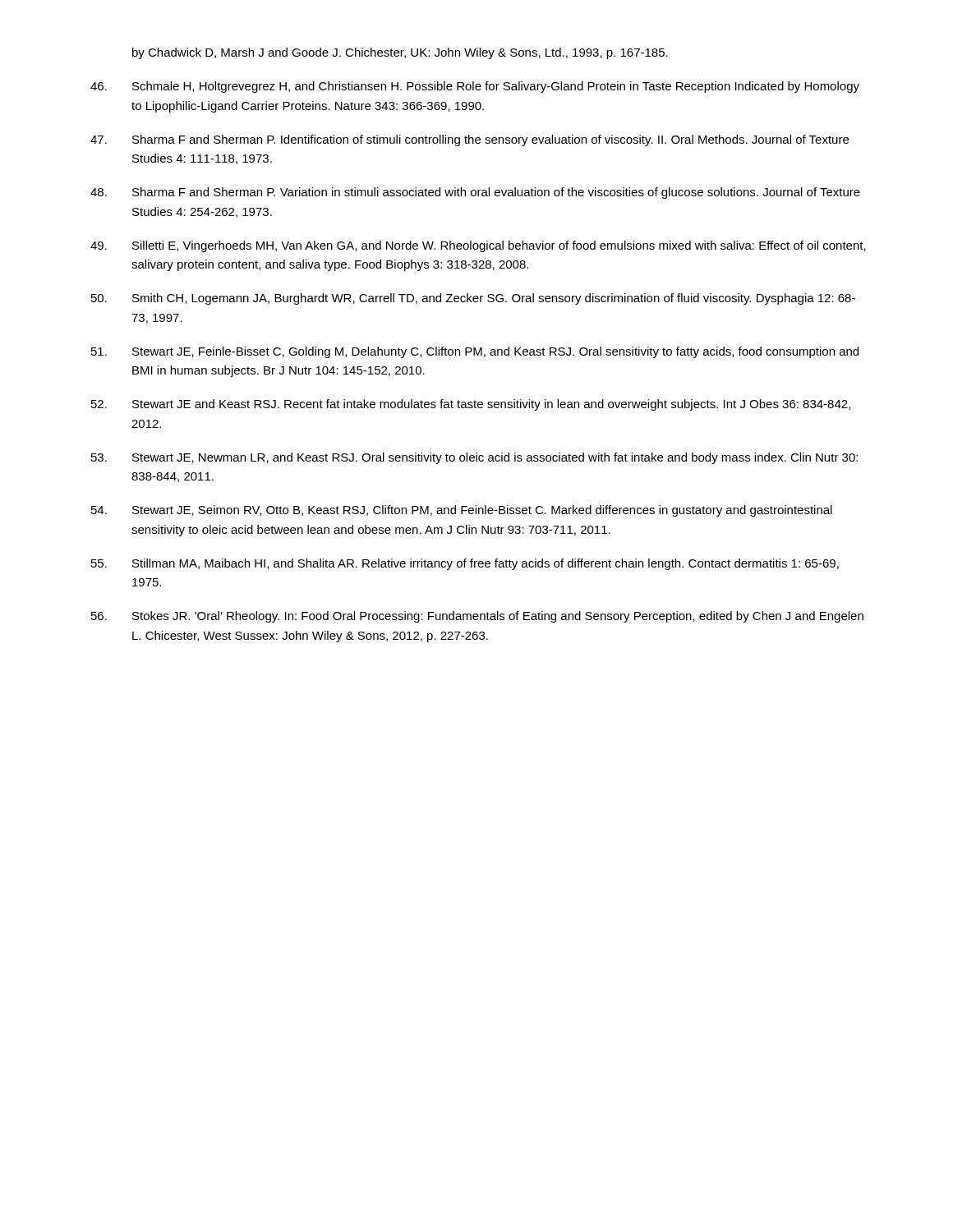Click on the passage starting "55. Stillman MA, Maibach HI, and"
953x1232 pixels.
coord(481,573)
